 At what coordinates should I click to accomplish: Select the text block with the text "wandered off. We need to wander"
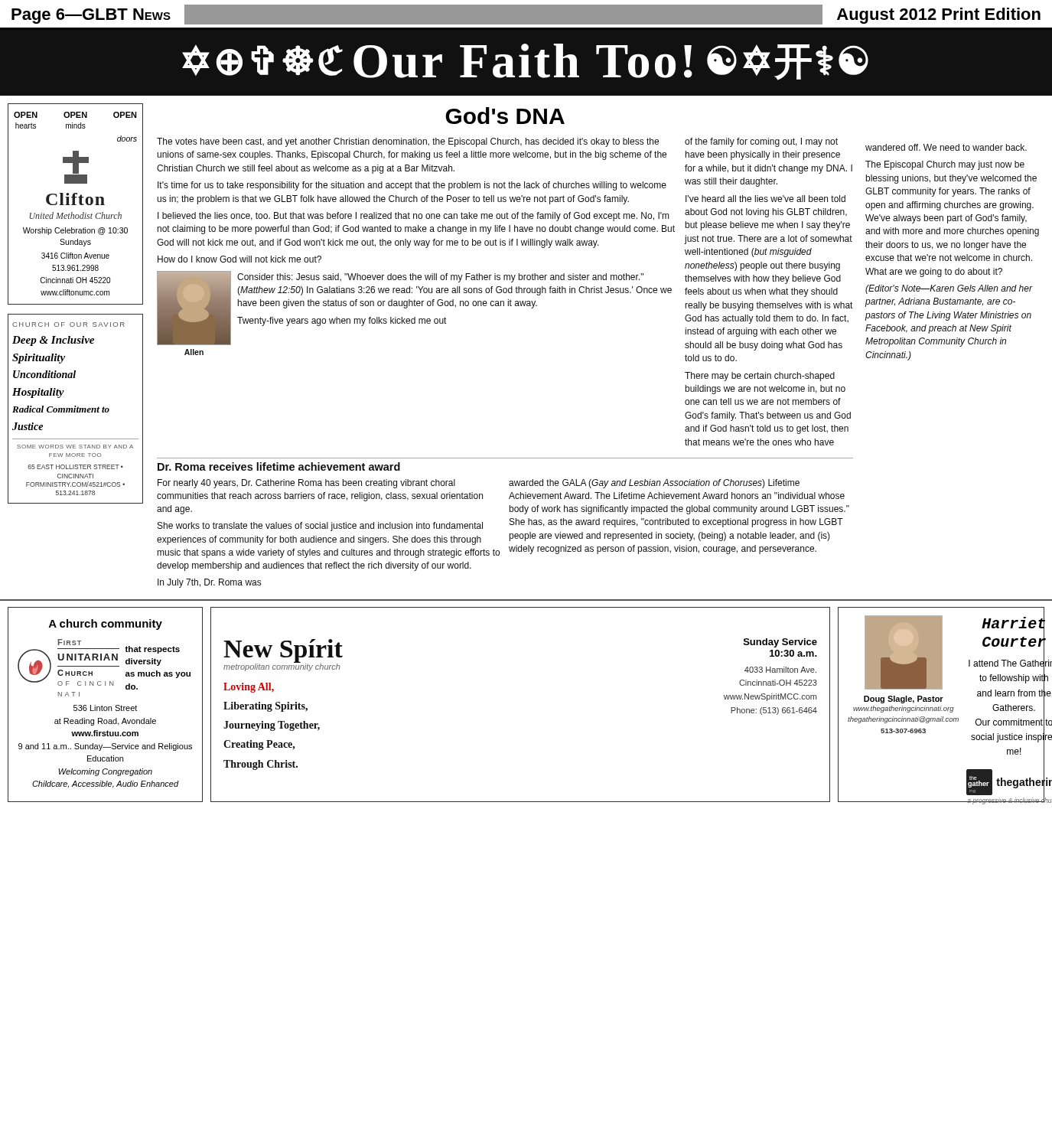[955, 252]
